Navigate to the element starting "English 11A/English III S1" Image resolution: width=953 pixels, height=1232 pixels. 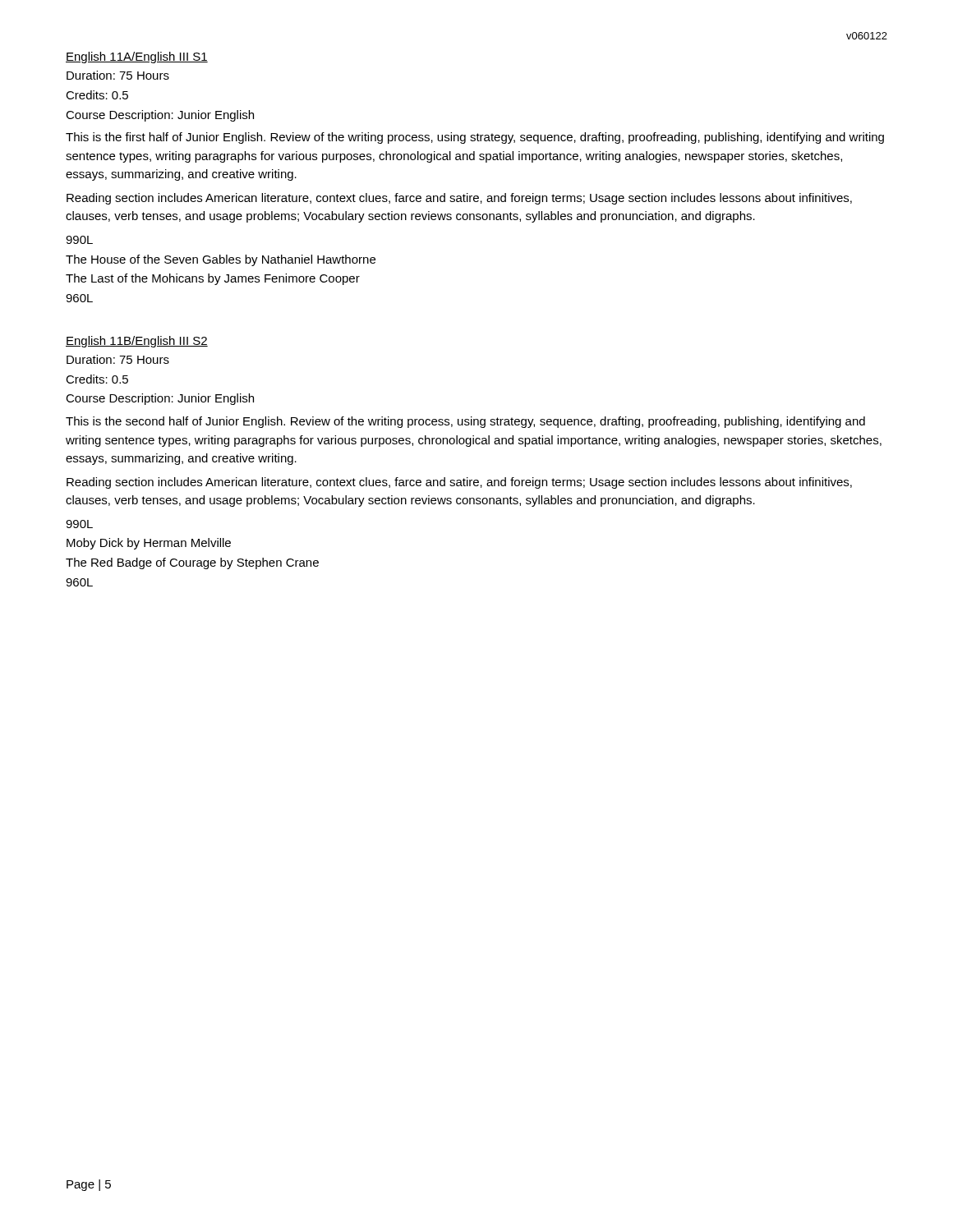(x=137, y=56)
